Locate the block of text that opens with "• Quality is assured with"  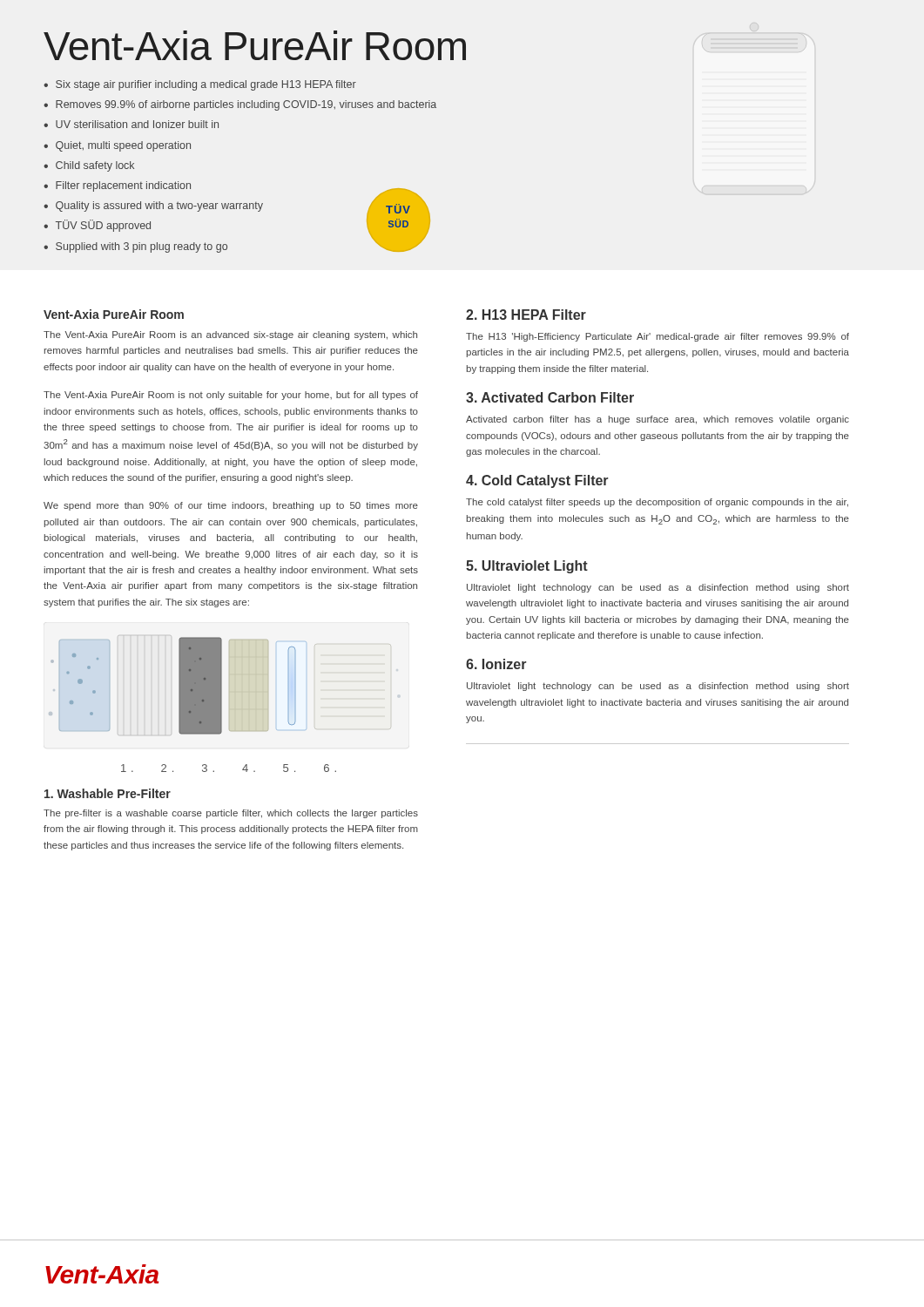point(153,206)
